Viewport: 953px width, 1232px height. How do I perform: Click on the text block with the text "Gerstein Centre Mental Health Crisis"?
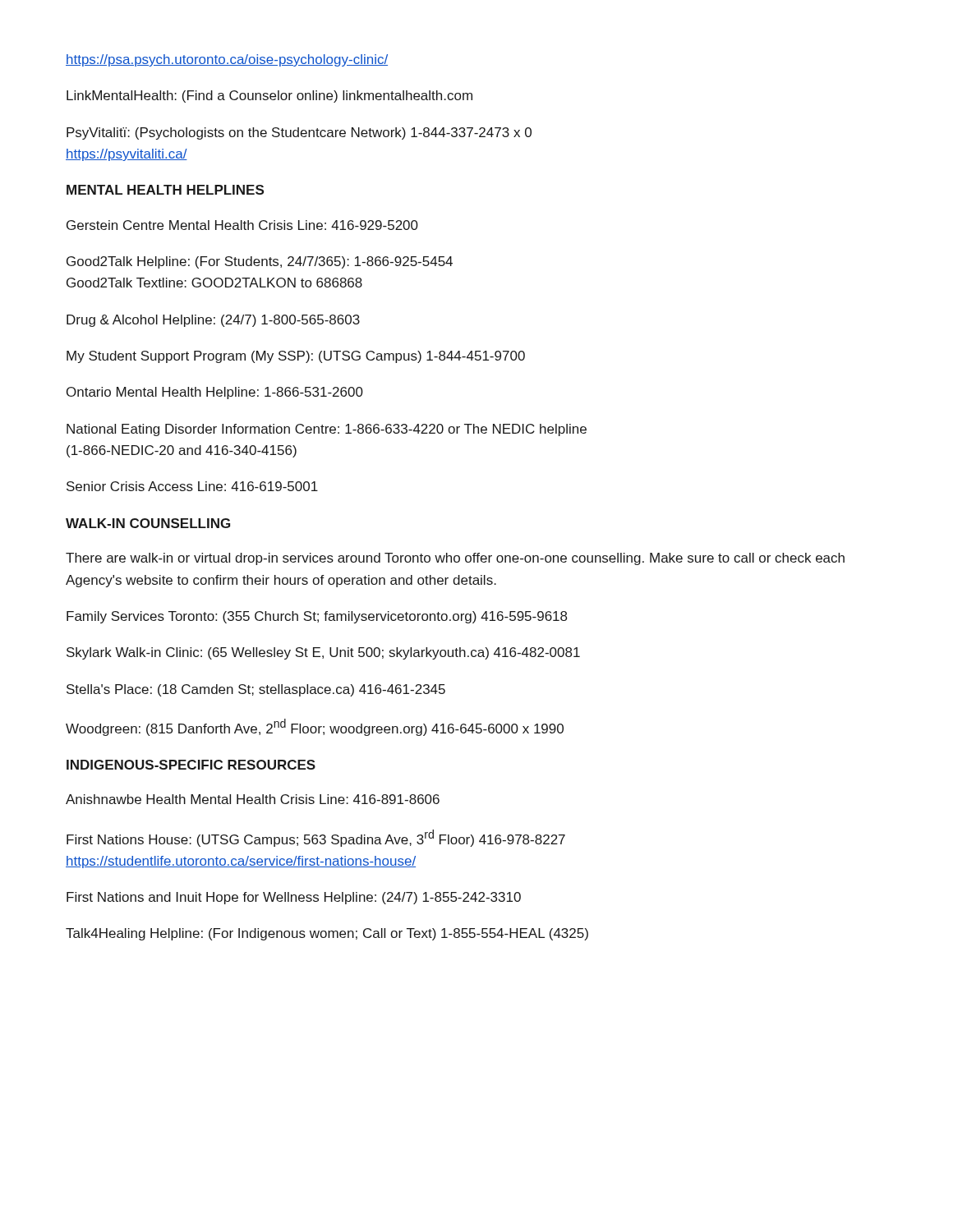point(242,225)
